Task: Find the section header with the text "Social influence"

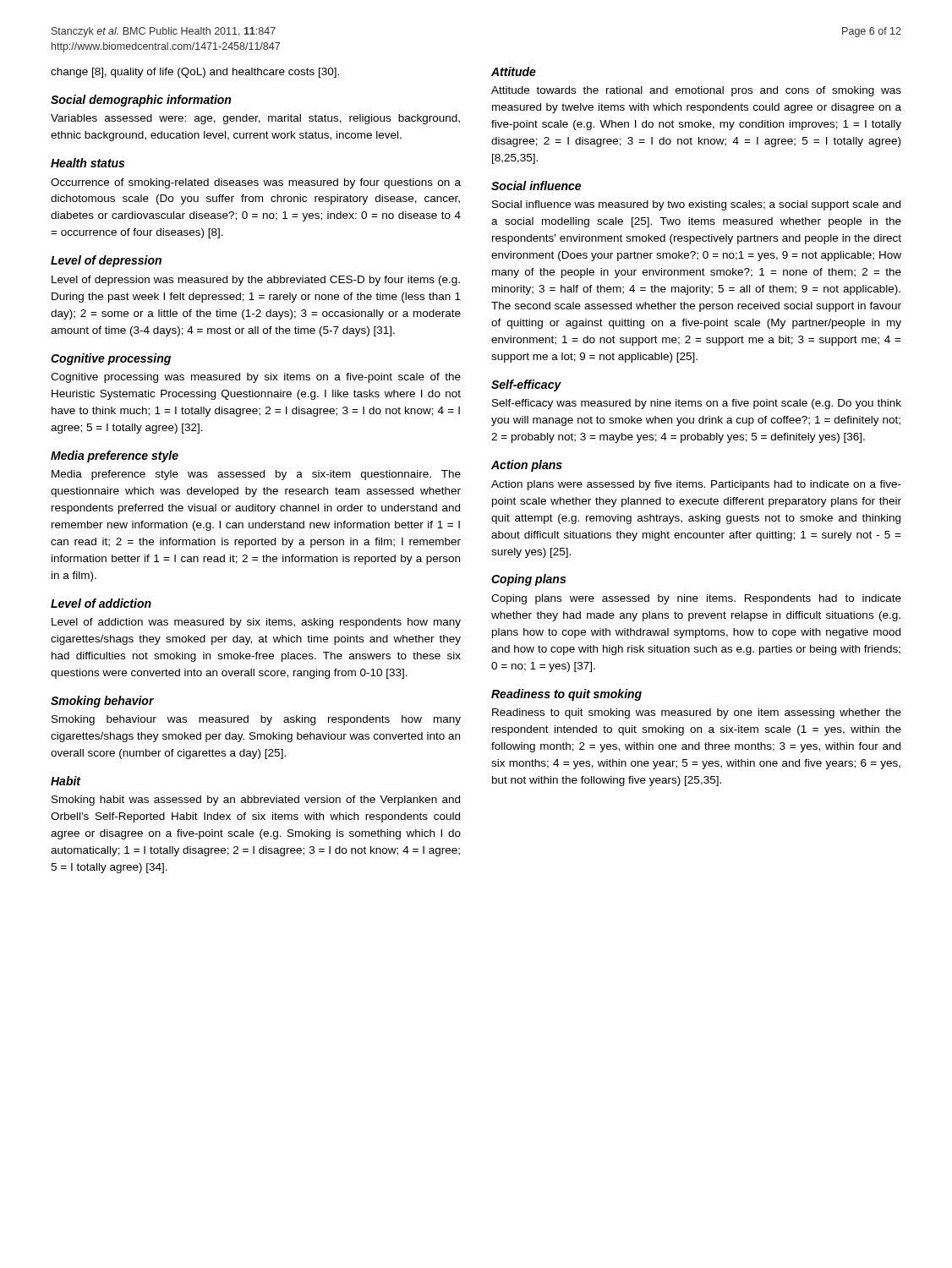Action: tap(536, 186)
